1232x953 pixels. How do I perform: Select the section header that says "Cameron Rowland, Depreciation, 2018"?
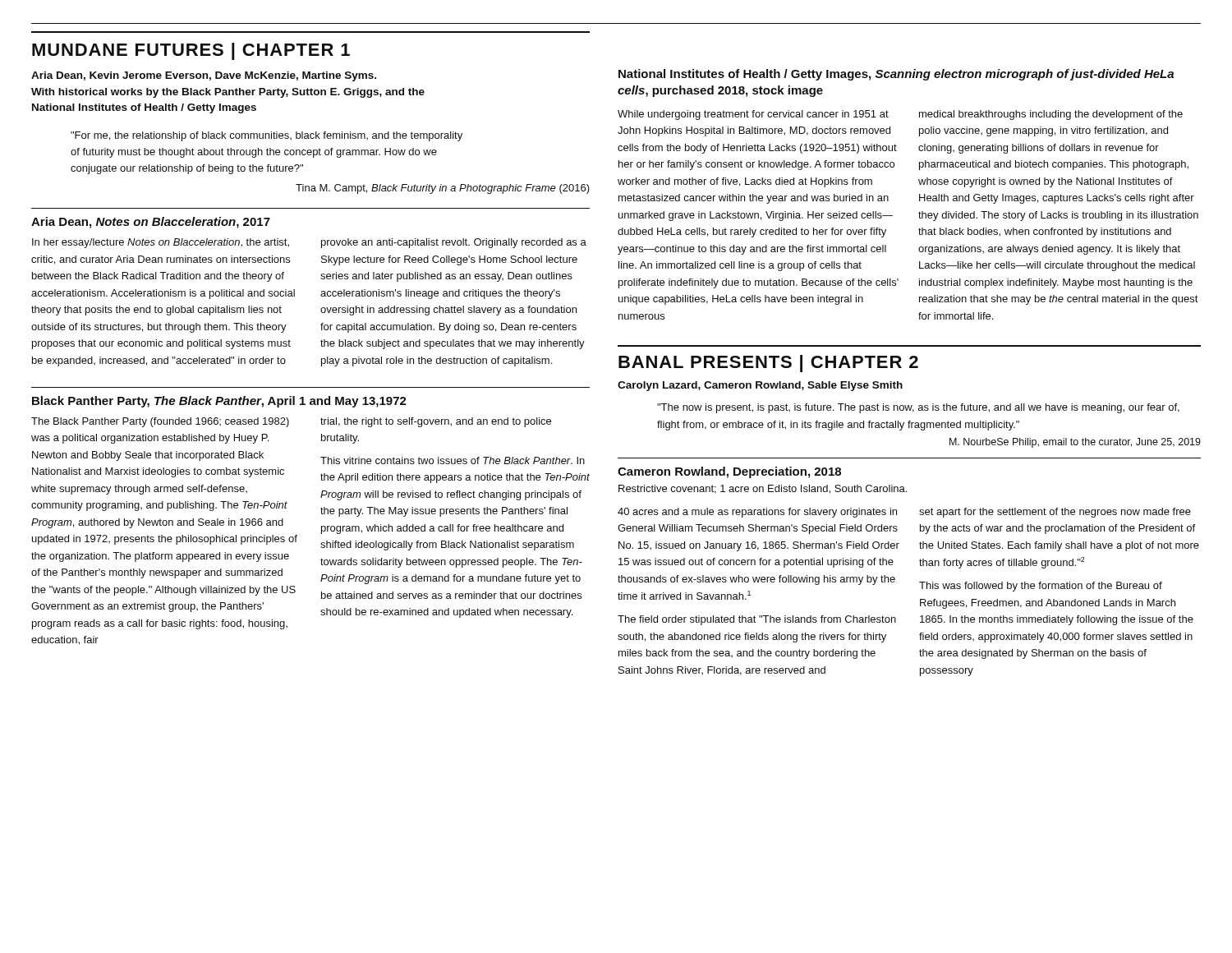[x=730, y=471]
